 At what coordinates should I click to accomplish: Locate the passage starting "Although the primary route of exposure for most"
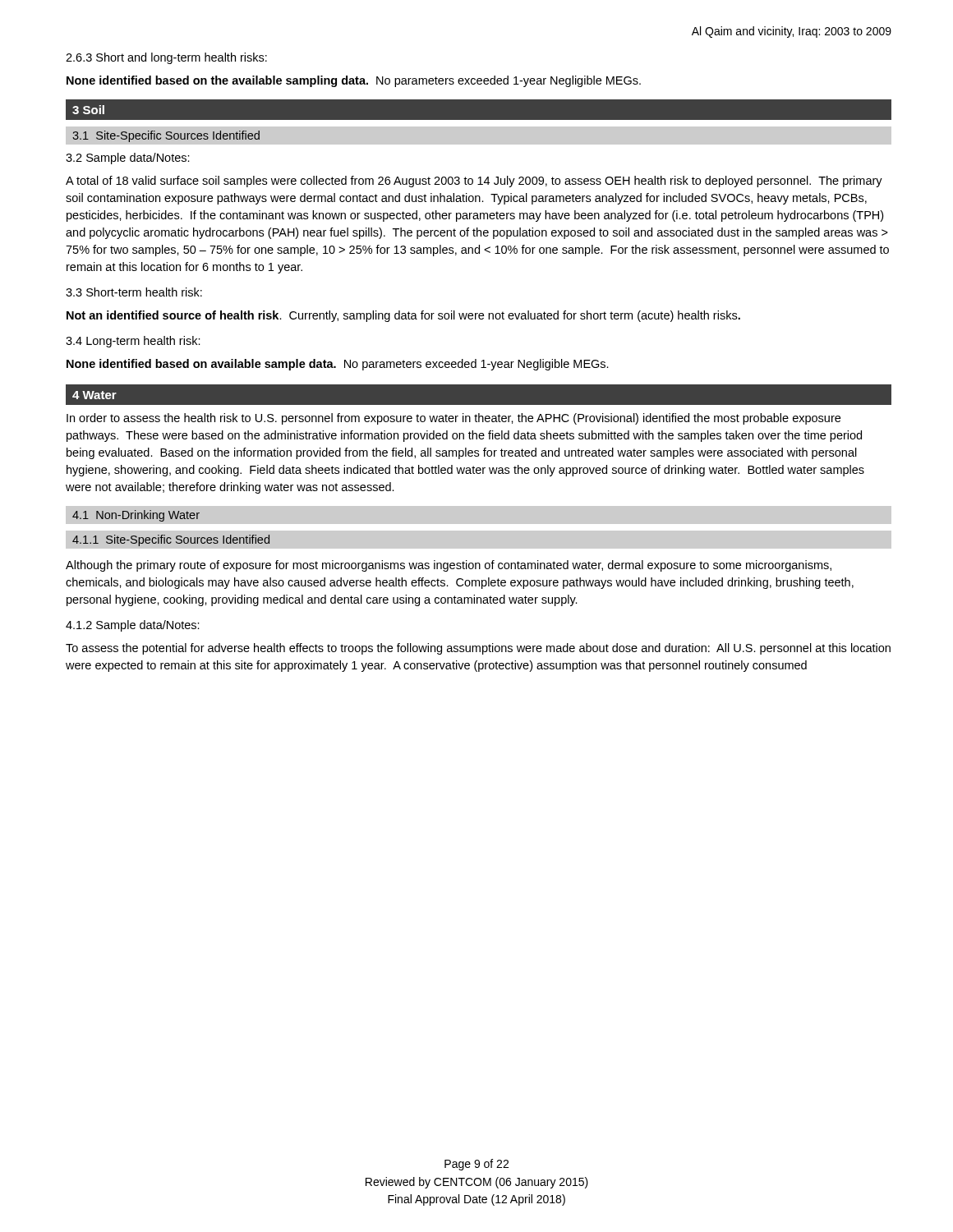tap(460, 583)
